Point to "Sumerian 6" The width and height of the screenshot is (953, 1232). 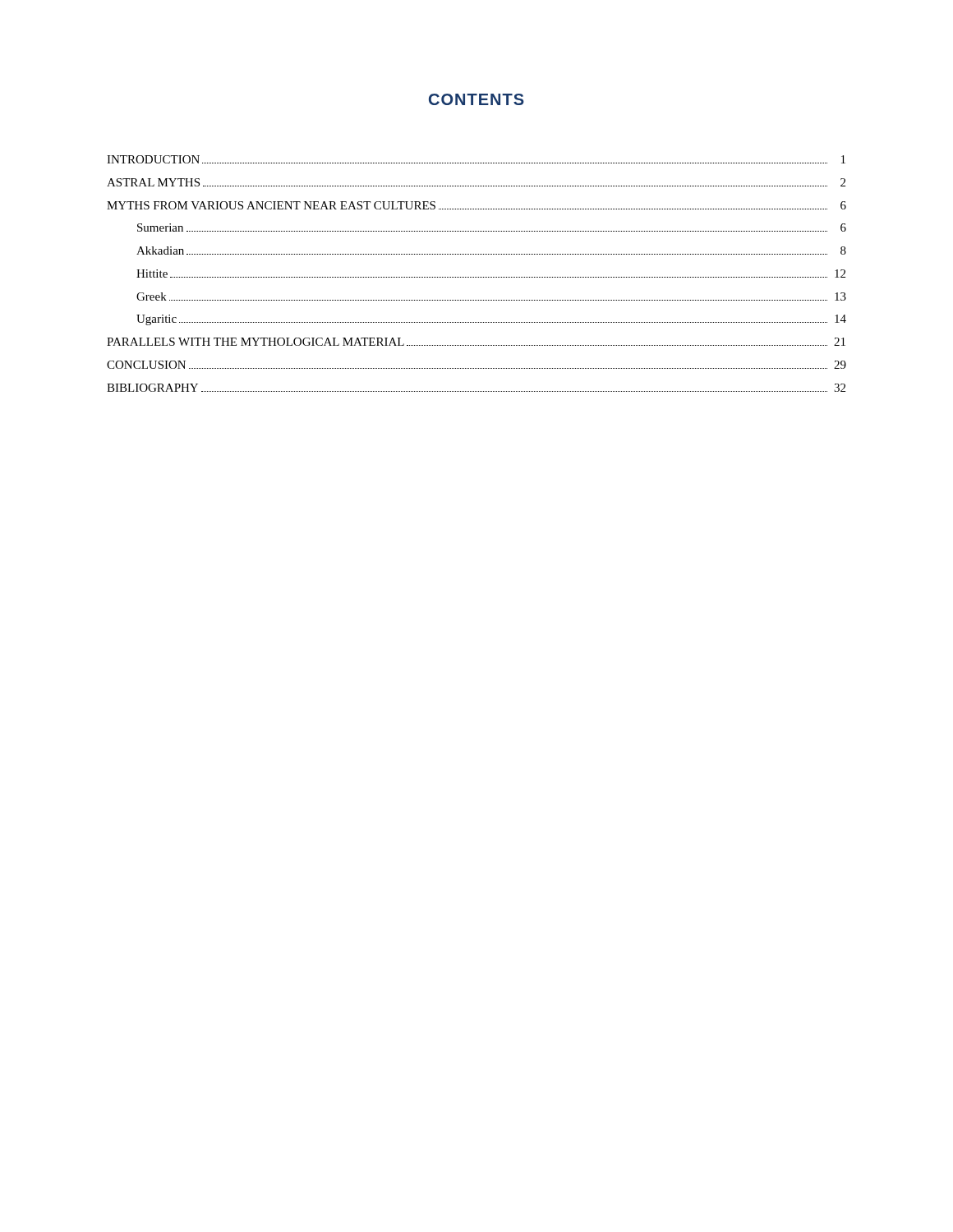491,228
